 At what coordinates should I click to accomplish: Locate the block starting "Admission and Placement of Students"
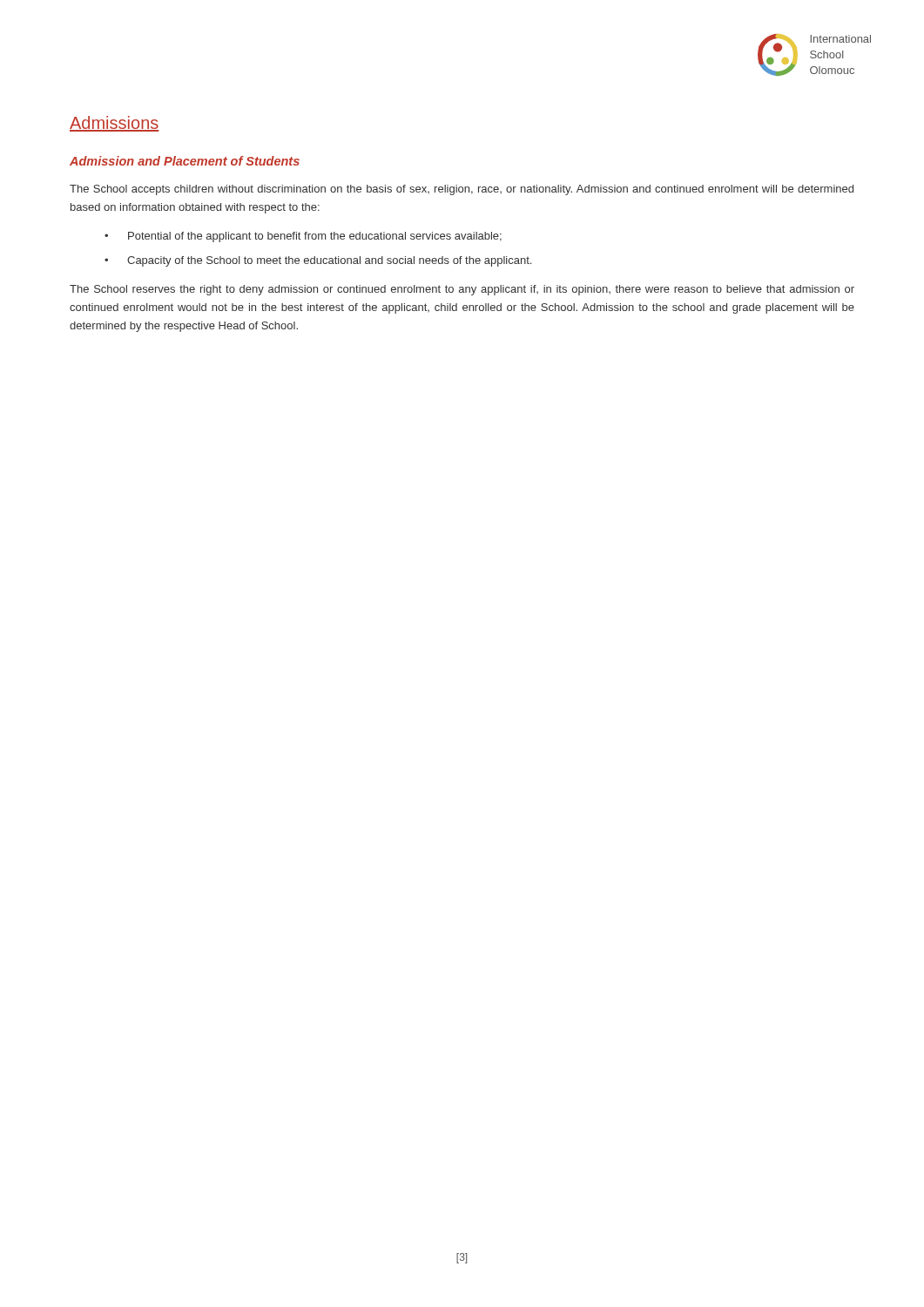point(185,161)
